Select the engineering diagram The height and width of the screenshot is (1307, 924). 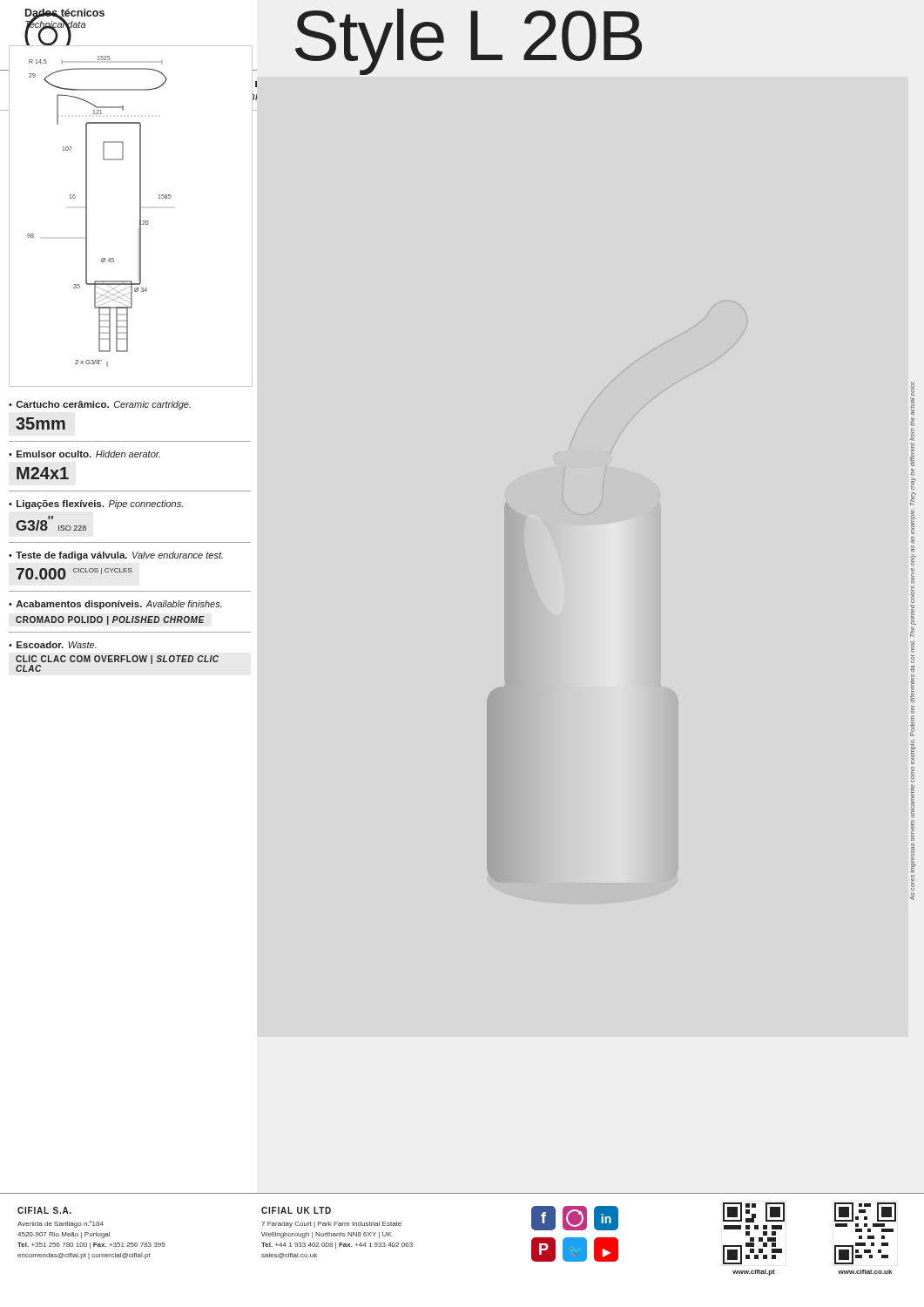coord(131,216)
